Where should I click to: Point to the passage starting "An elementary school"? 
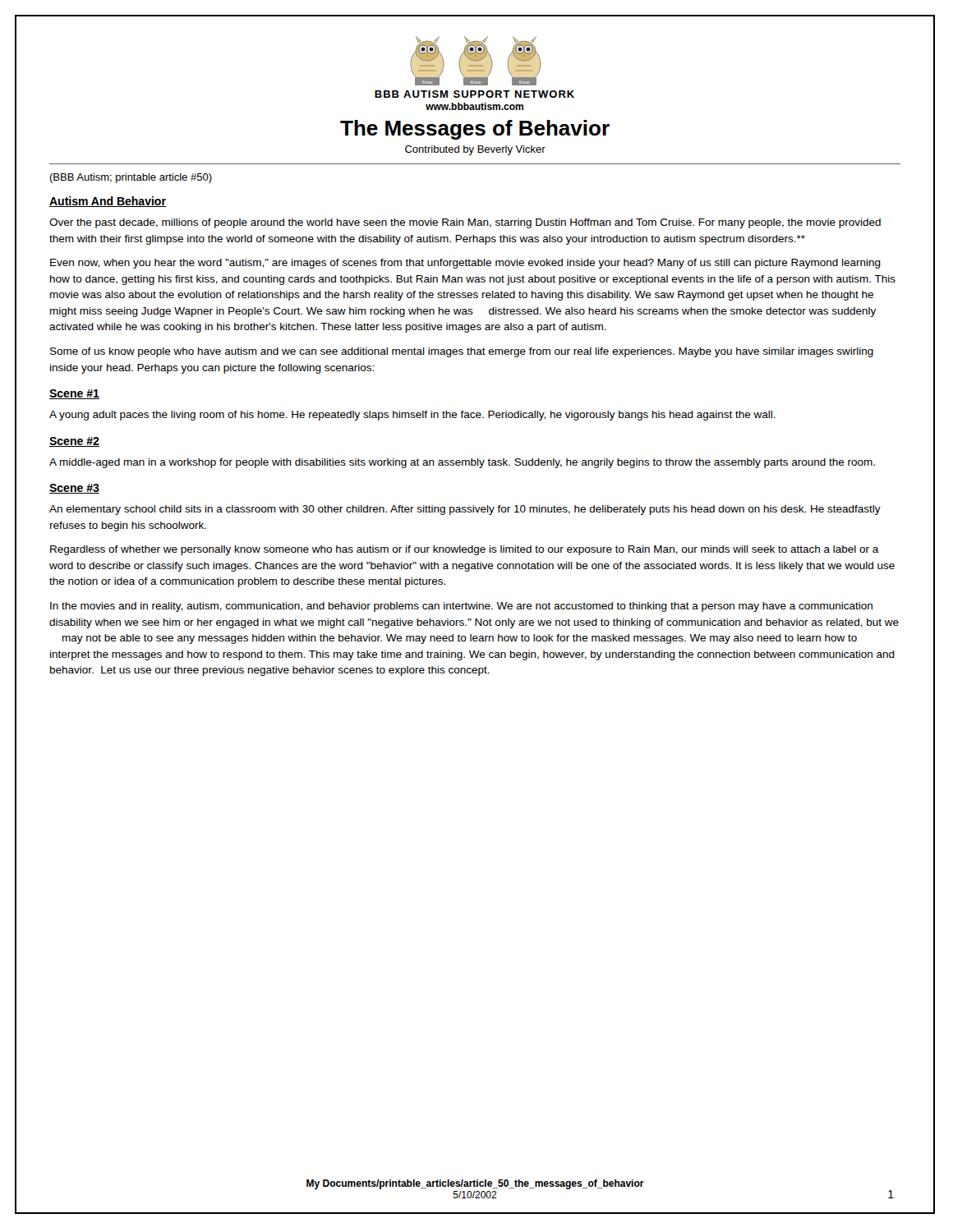[x=465, y=517]
